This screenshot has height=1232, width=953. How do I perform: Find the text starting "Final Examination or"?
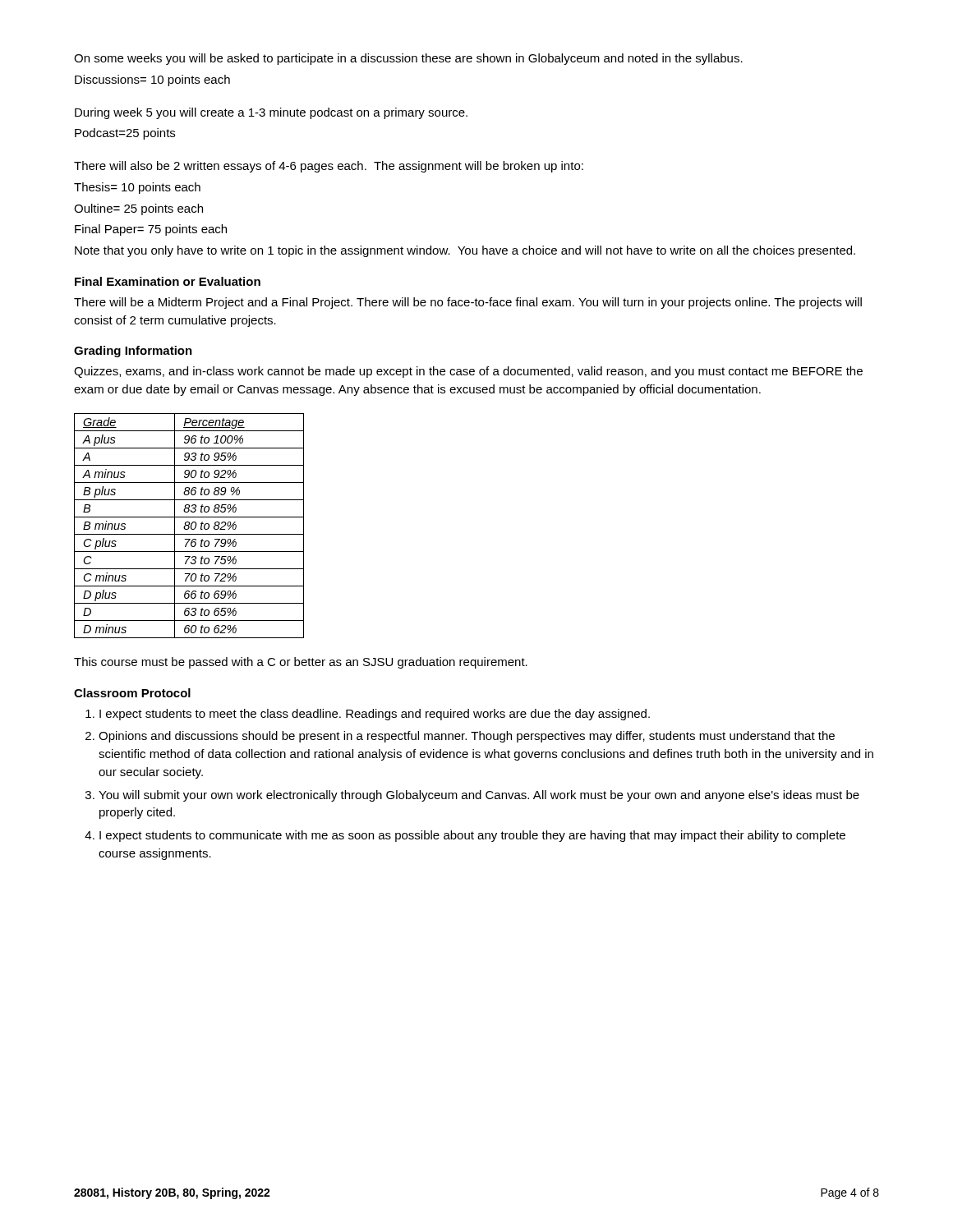[167, 281]
